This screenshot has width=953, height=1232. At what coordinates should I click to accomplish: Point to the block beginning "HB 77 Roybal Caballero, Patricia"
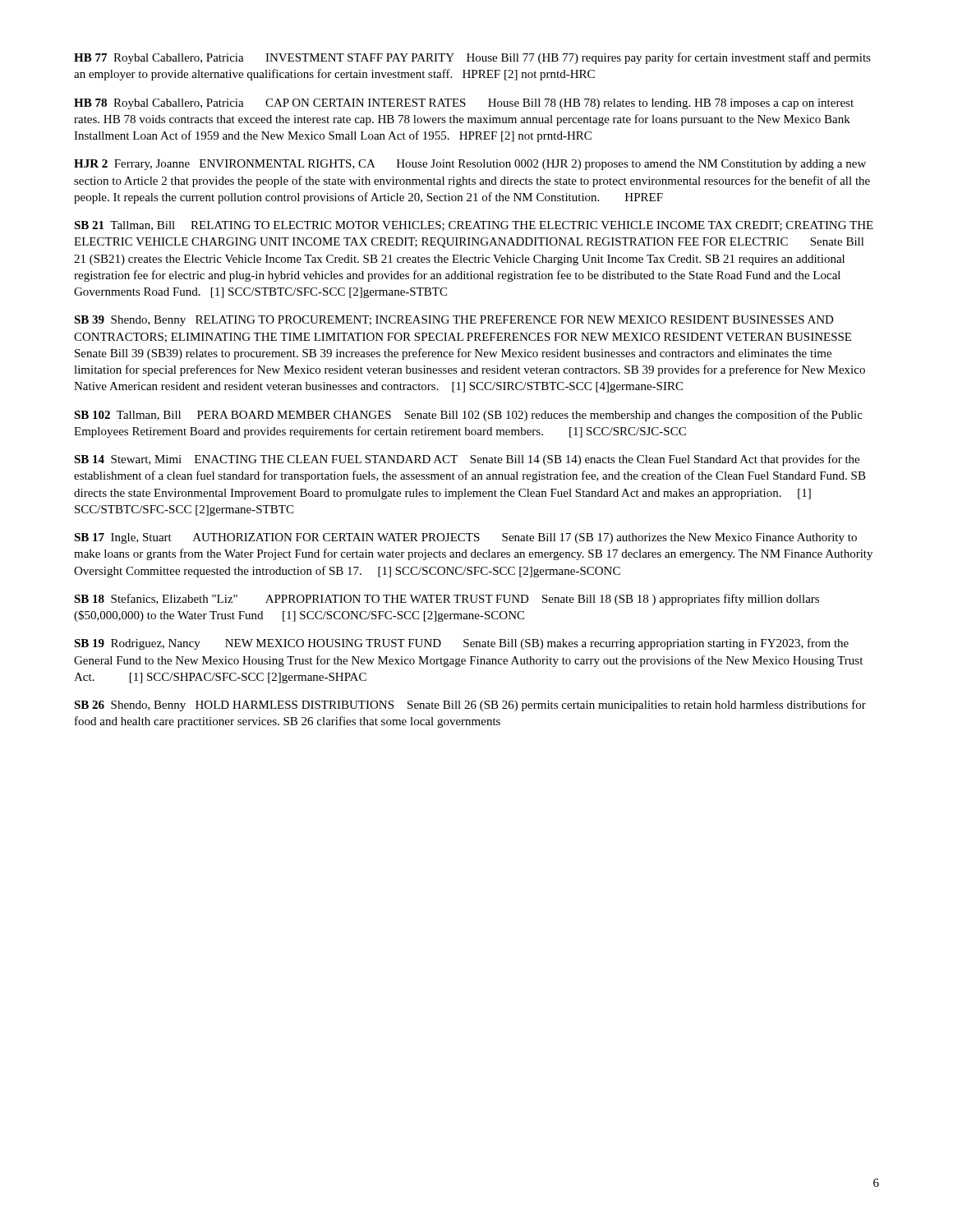tap(472, 66)
